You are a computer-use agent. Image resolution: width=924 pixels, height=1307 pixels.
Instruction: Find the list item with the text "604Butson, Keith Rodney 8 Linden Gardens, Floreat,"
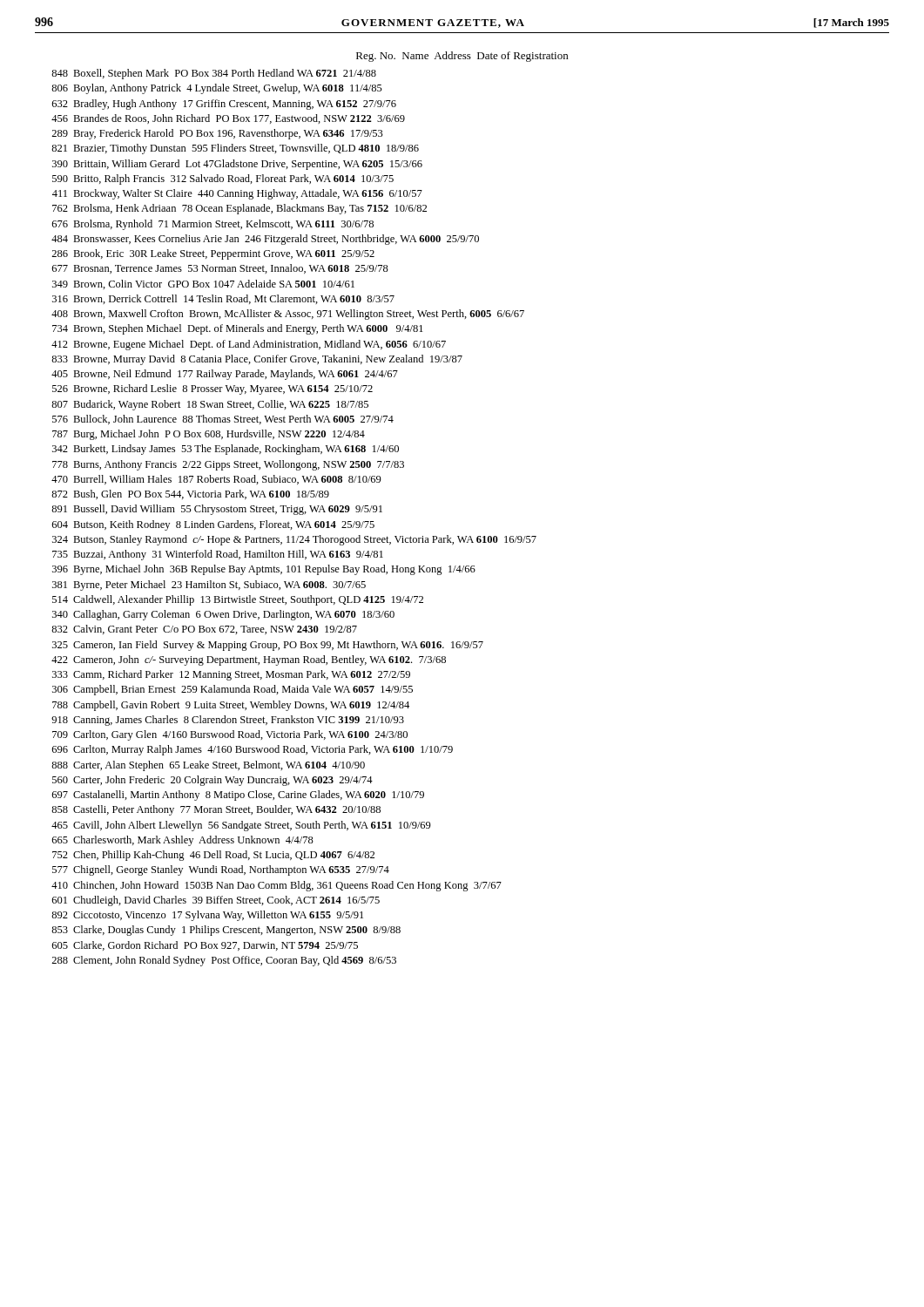point(462,525)
